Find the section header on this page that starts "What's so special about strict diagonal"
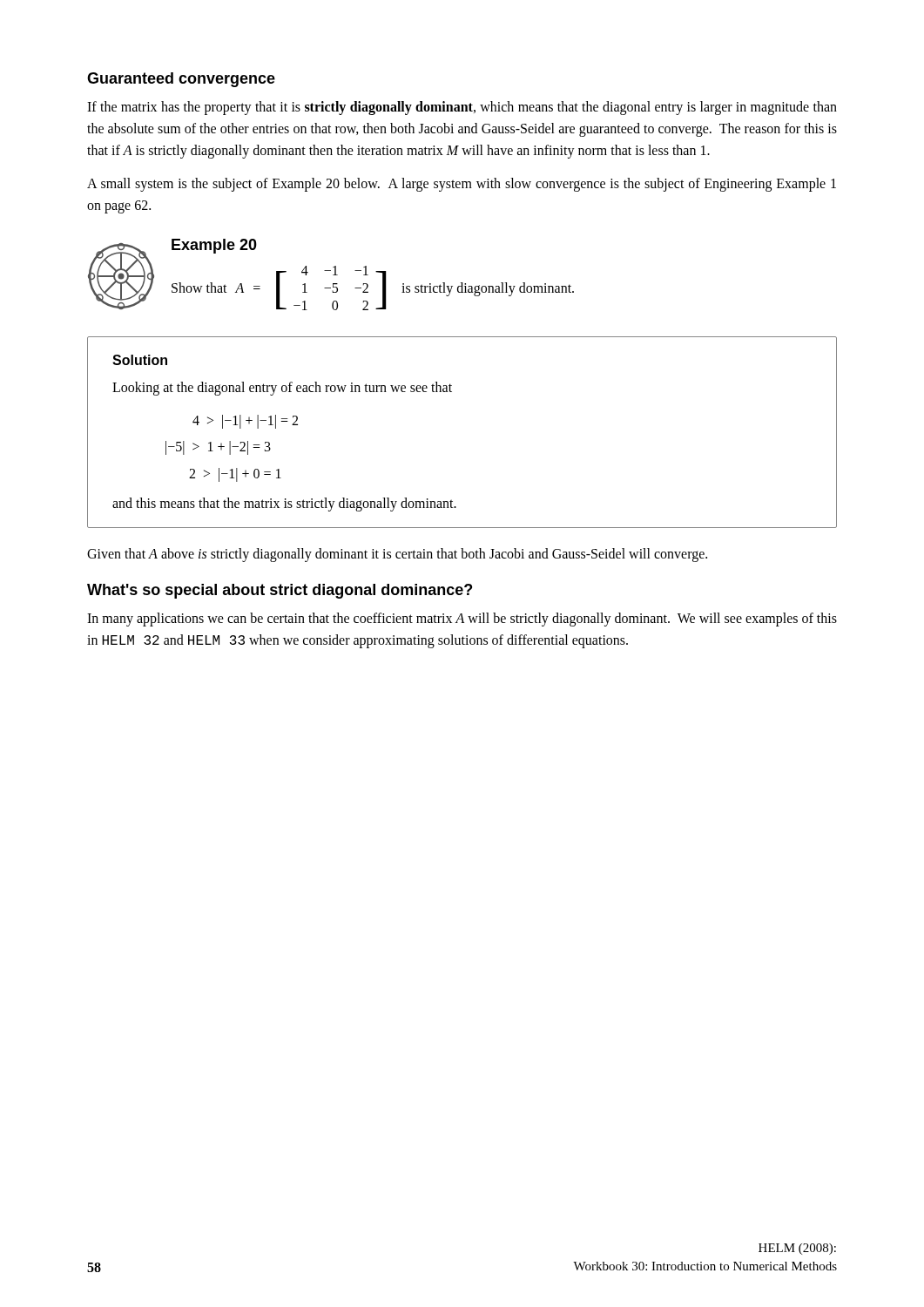Viewport: 924px width, 1307px height. pyautogui.click(x=280, y=590)
